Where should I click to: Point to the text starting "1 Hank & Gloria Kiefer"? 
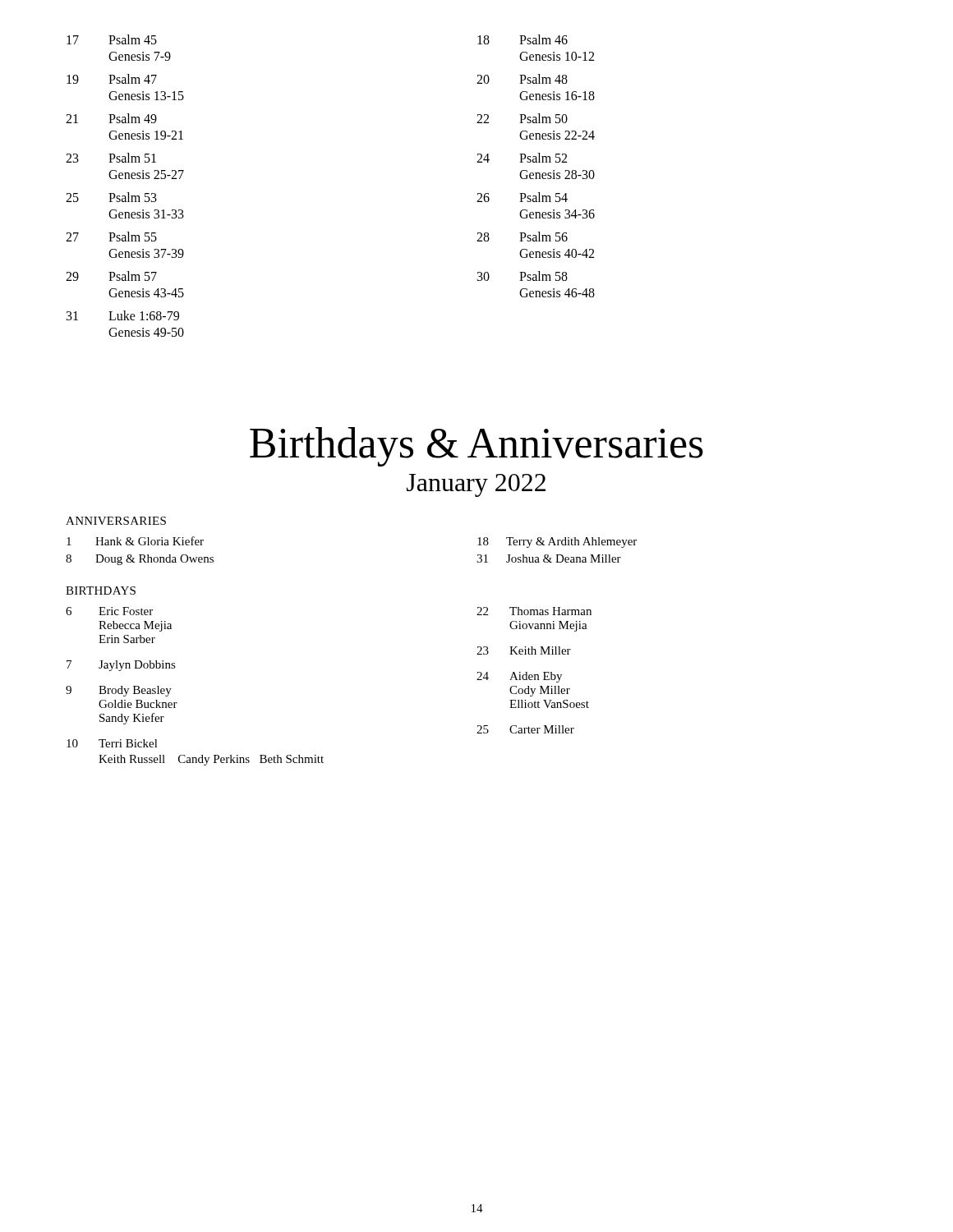[x=135, y=542]
